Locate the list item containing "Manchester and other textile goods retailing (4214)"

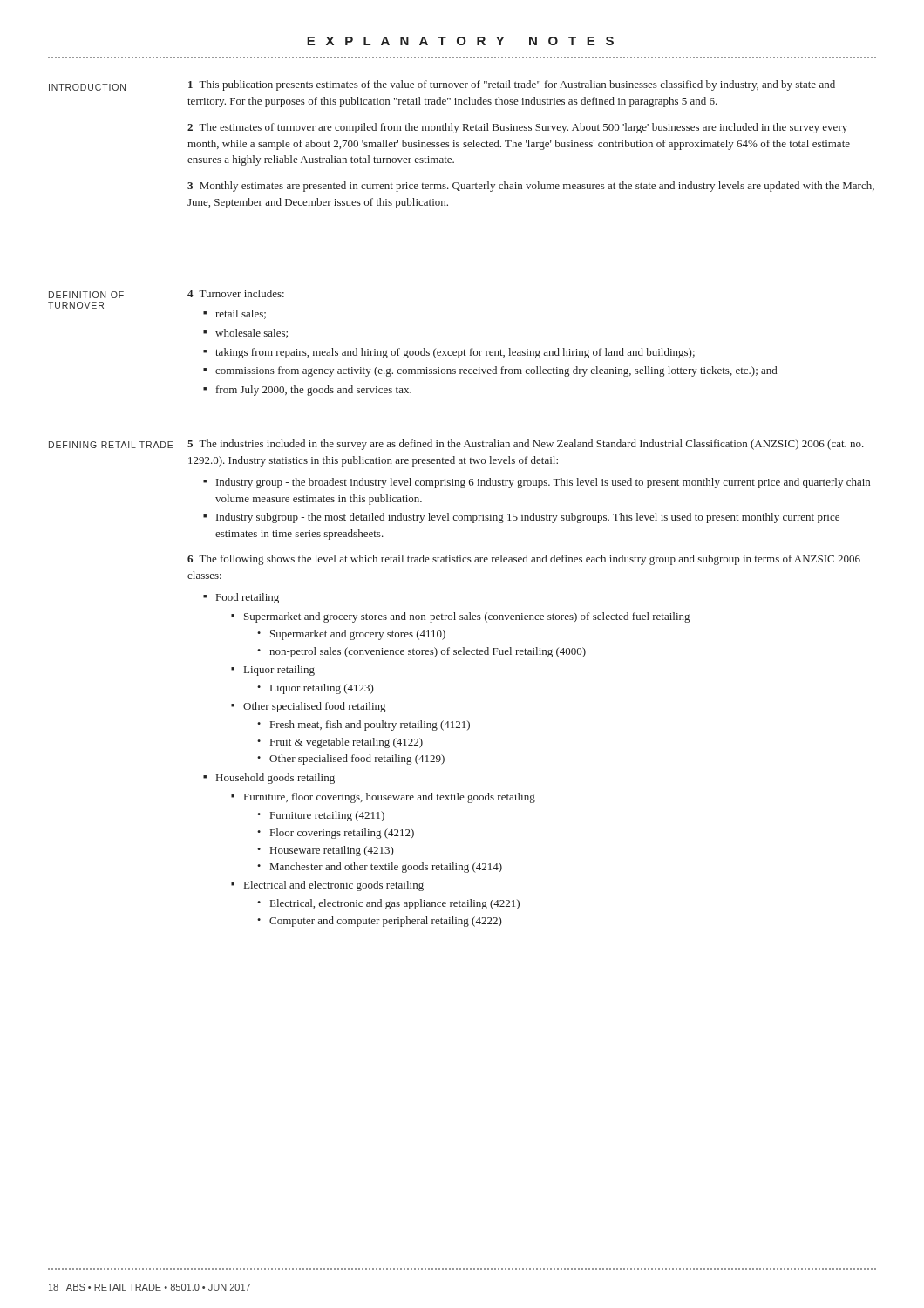coord(386,867)
